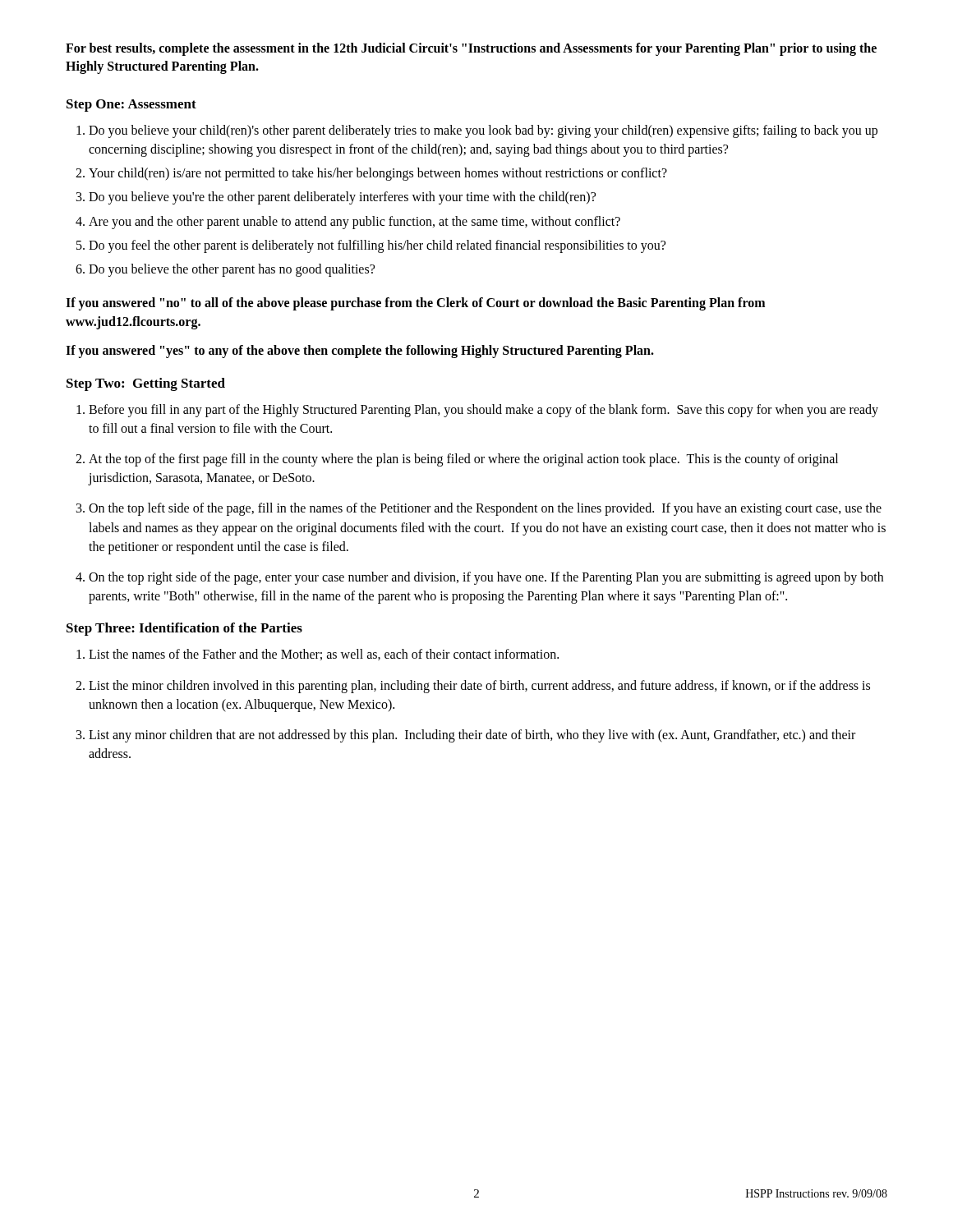This screenshot has height=1232, width=953.
Task: Locate the list item that says "Do you feel the other parent is"
Action: coord(377,245)
